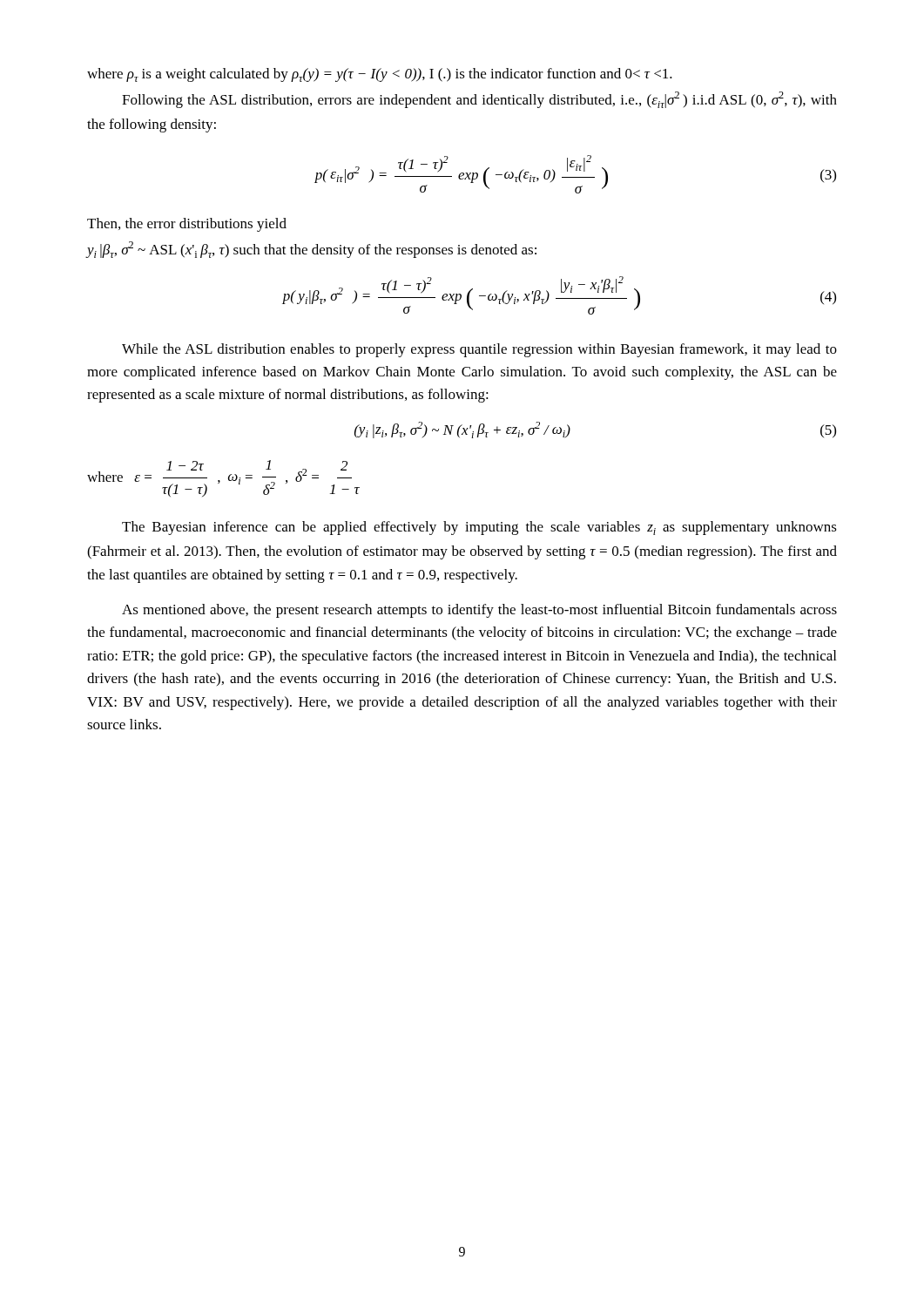
Task: Click on the text block that says "The Bayesian inference can be applied effectively by"
Action: [462, 551]
